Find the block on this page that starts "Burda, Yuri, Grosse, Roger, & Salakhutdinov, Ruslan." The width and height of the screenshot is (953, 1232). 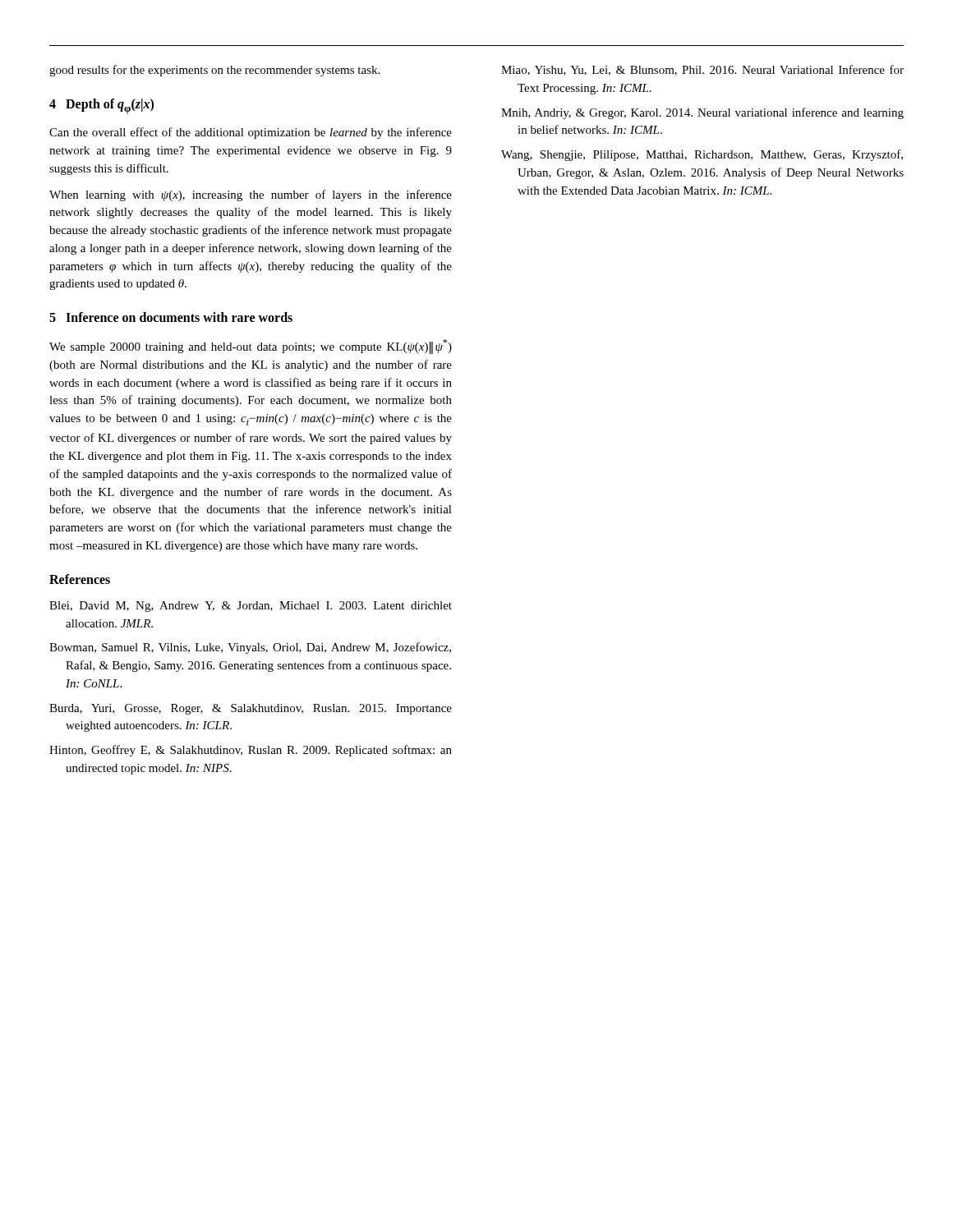251,717
